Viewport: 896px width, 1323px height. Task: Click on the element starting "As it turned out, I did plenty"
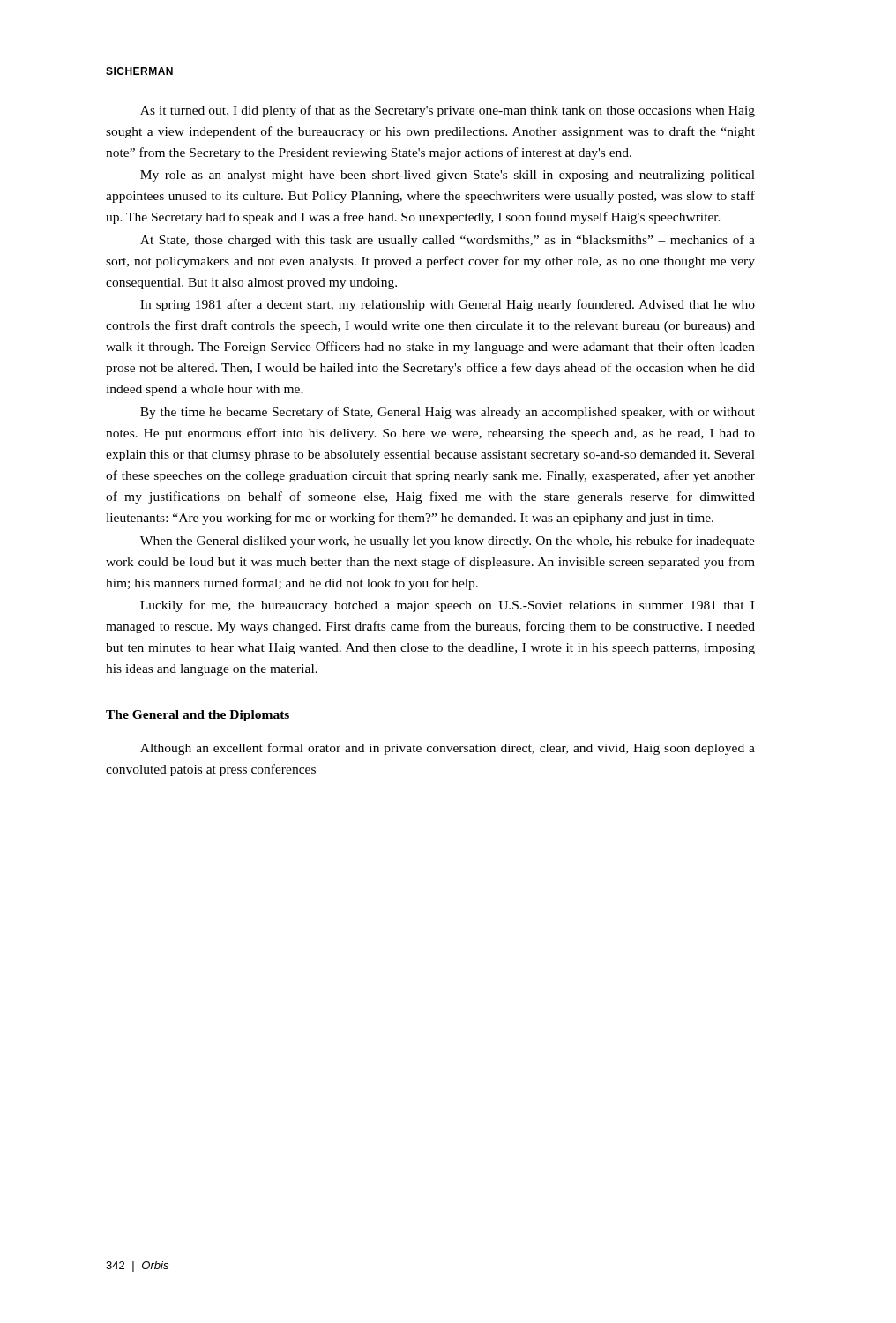click(x=448, y=111)
